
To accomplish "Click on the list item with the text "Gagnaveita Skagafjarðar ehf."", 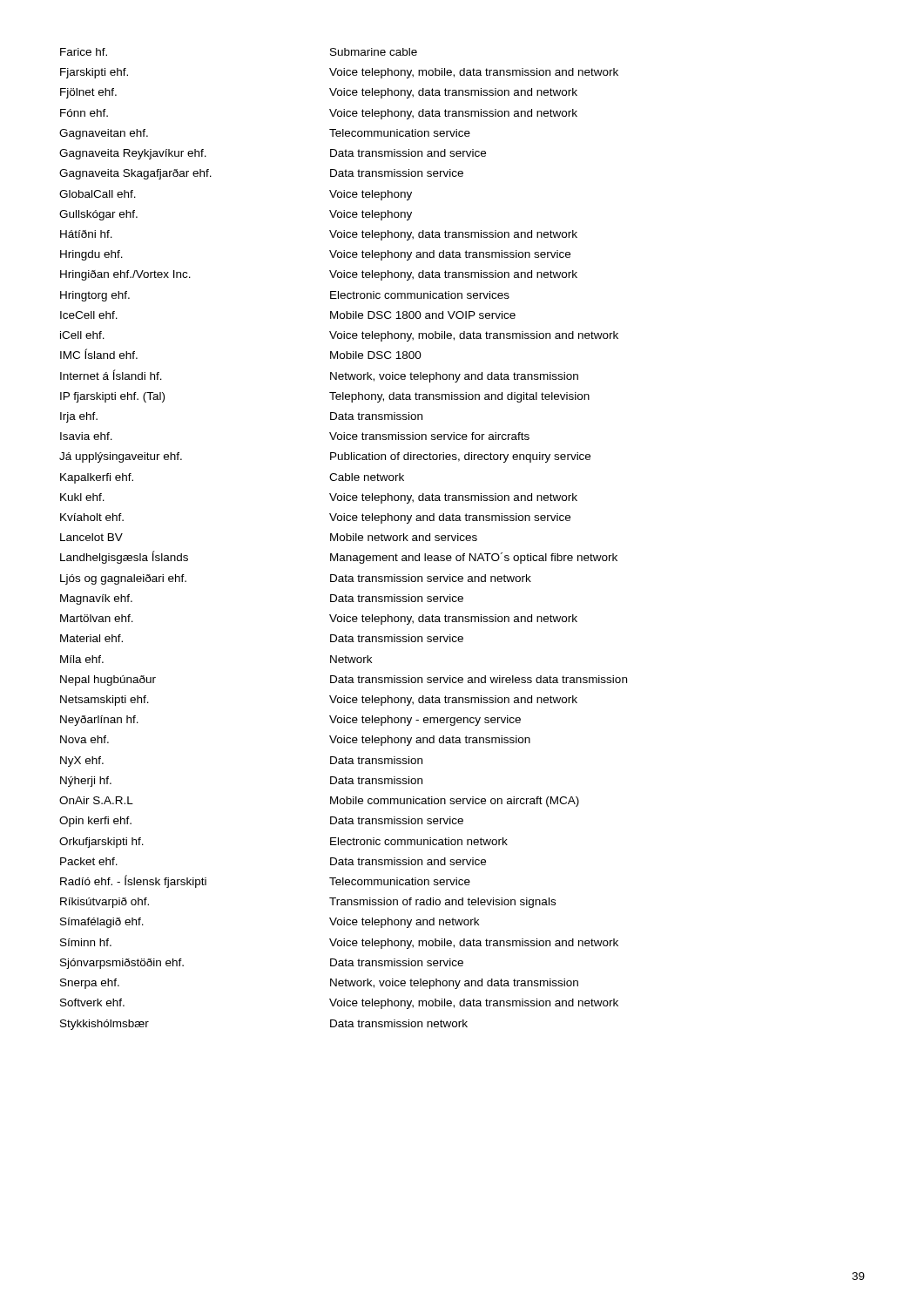I will (136, 173).
